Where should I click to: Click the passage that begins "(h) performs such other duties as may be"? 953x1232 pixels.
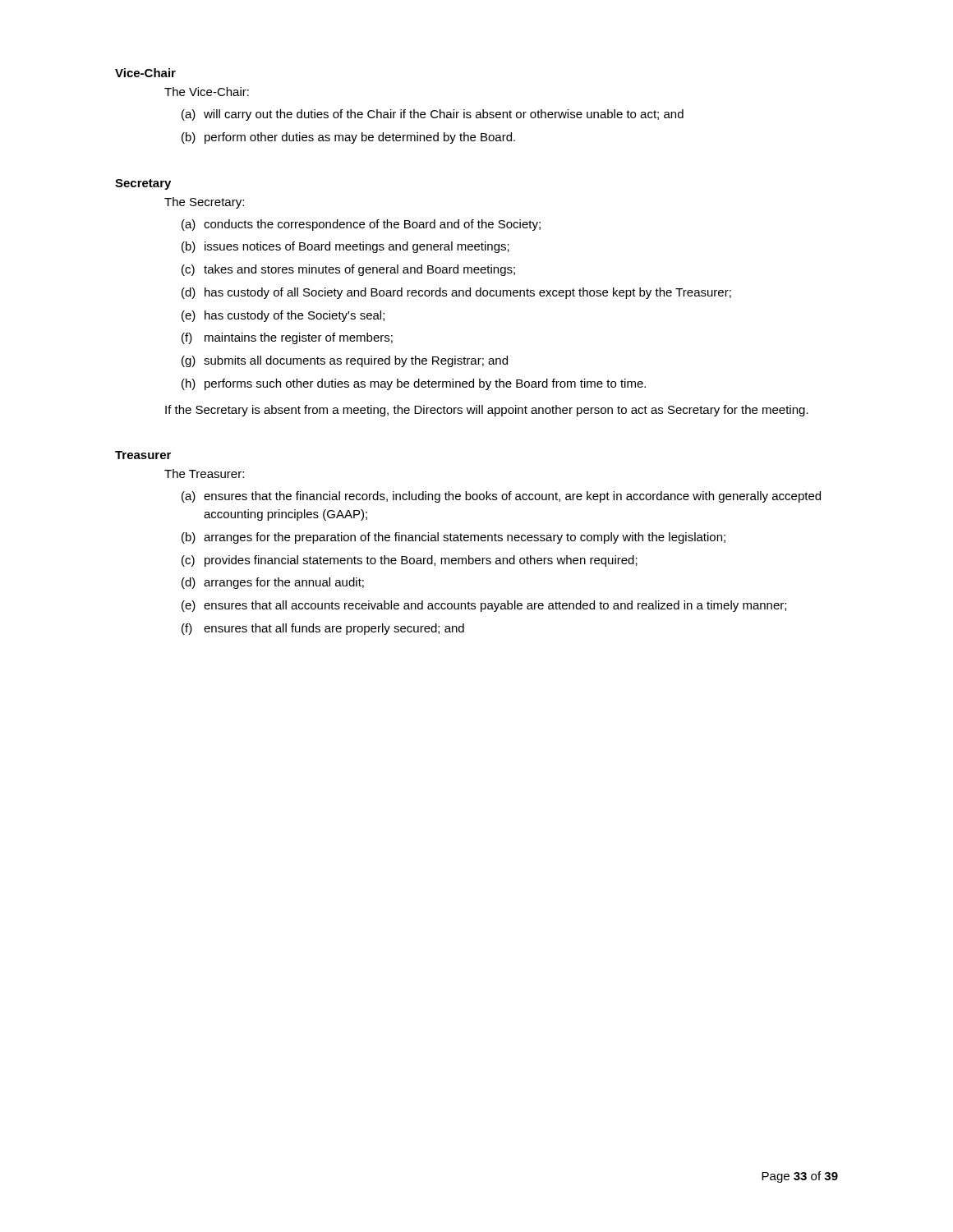[x=509, y=383]
